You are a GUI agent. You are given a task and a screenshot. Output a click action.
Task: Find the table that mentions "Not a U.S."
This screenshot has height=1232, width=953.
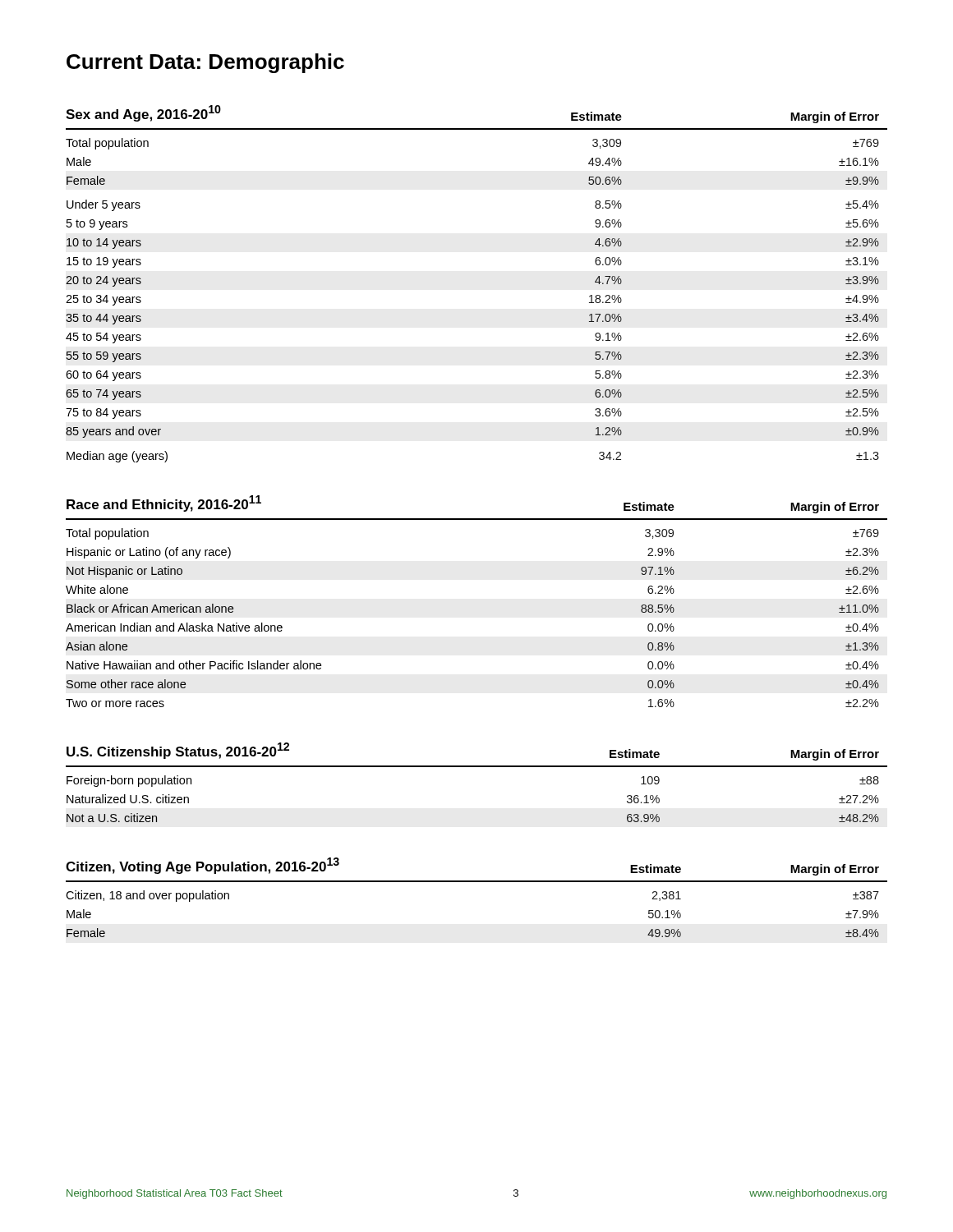tap(476, 781)
